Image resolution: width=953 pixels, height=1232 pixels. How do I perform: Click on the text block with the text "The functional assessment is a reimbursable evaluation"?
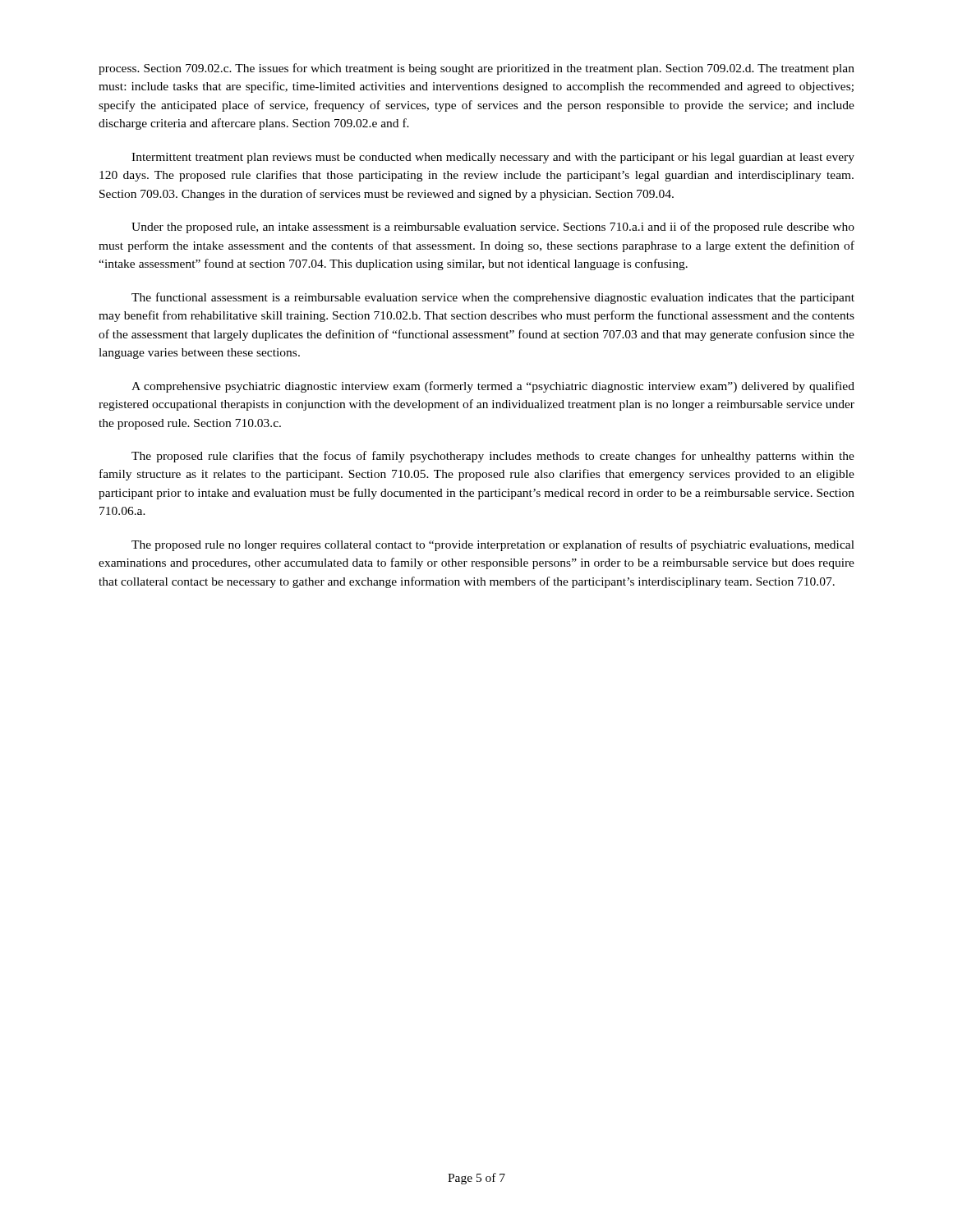[x=476, y=324]
